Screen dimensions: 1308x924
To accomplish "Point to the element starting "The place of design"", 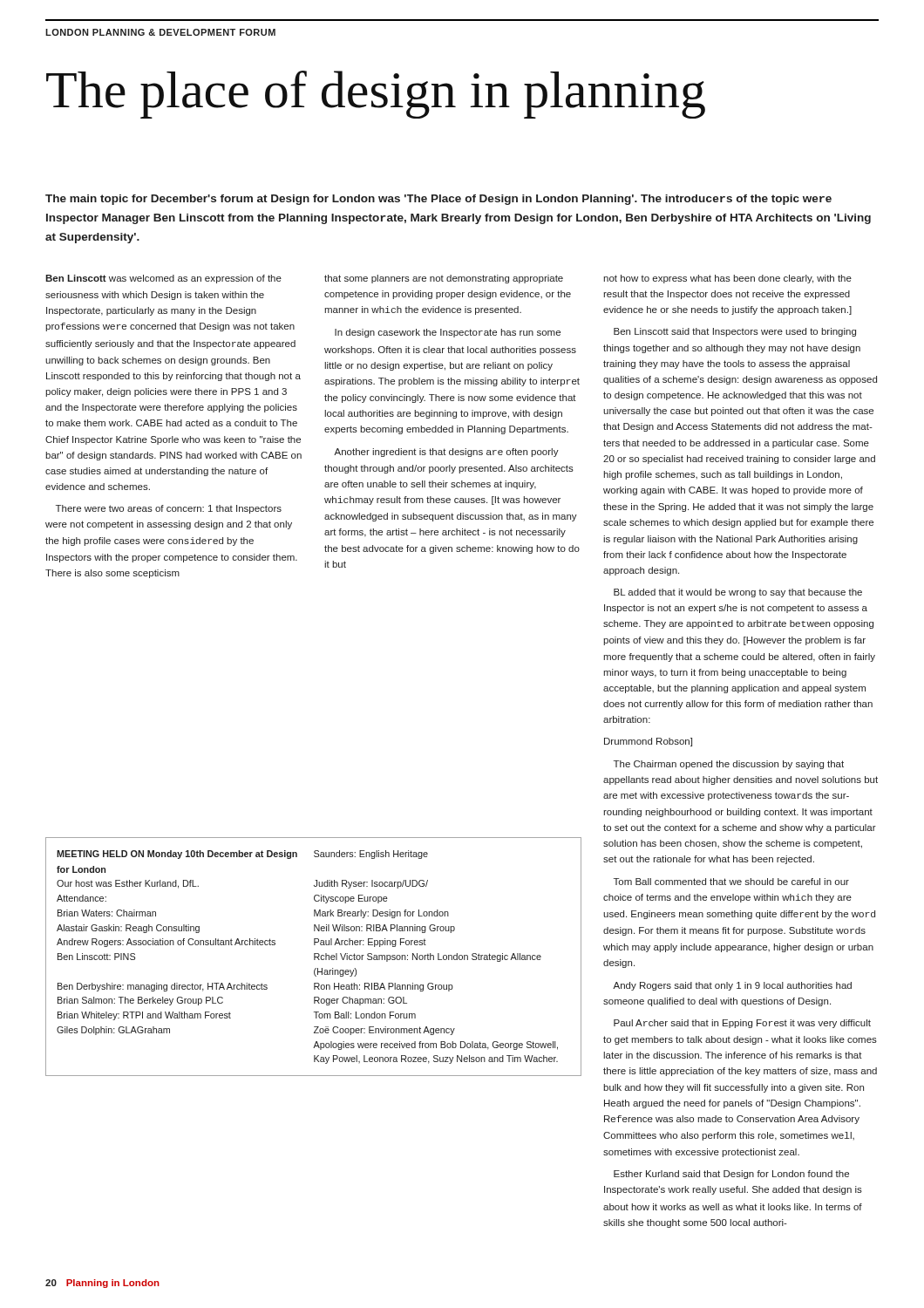I will pos(462,90).
